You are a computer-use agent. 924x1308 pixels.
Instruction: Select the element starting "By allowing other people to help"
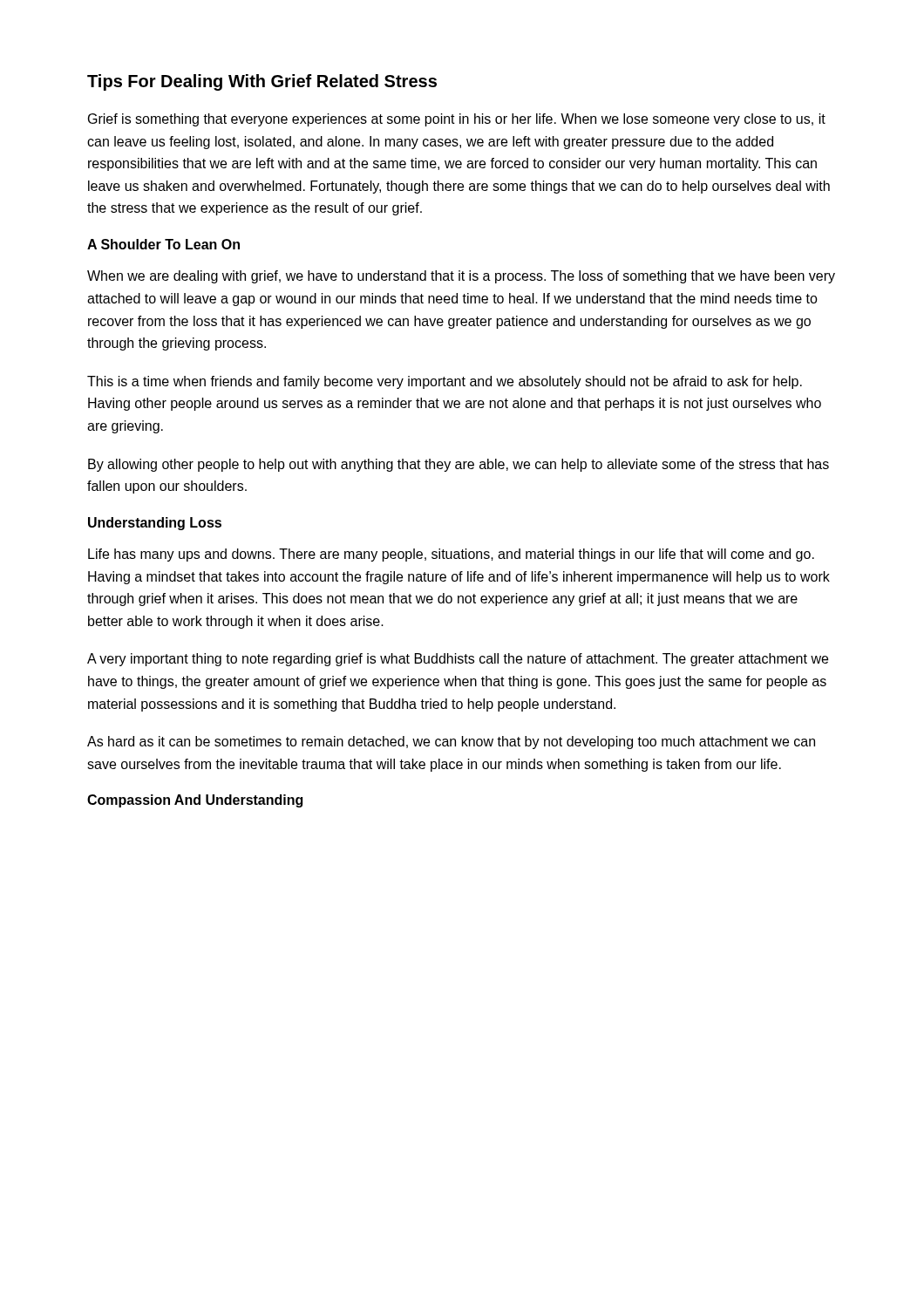tap(458, 475)
